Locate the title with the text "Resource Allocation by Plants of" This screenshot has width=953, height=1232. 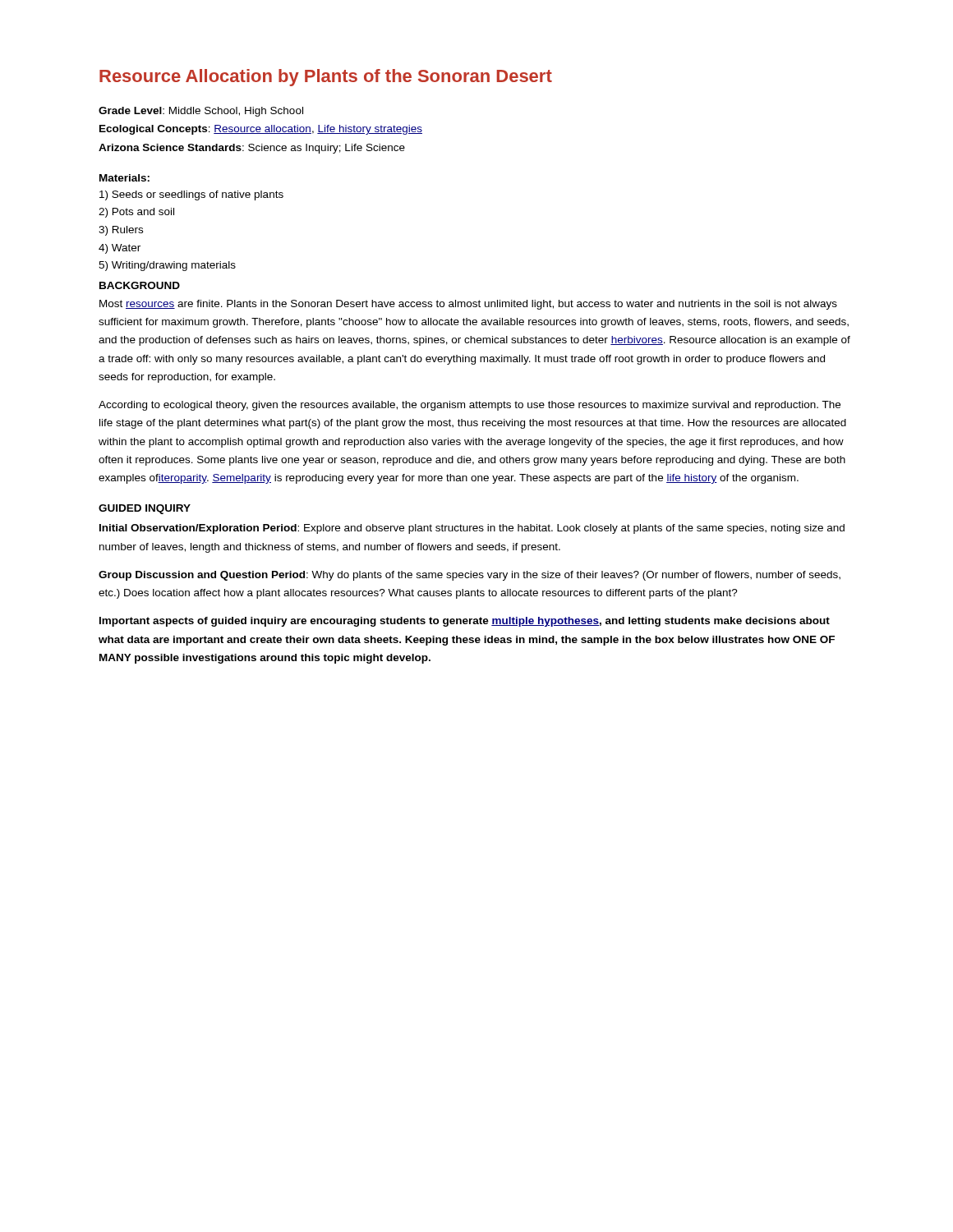tap(325, 76)
